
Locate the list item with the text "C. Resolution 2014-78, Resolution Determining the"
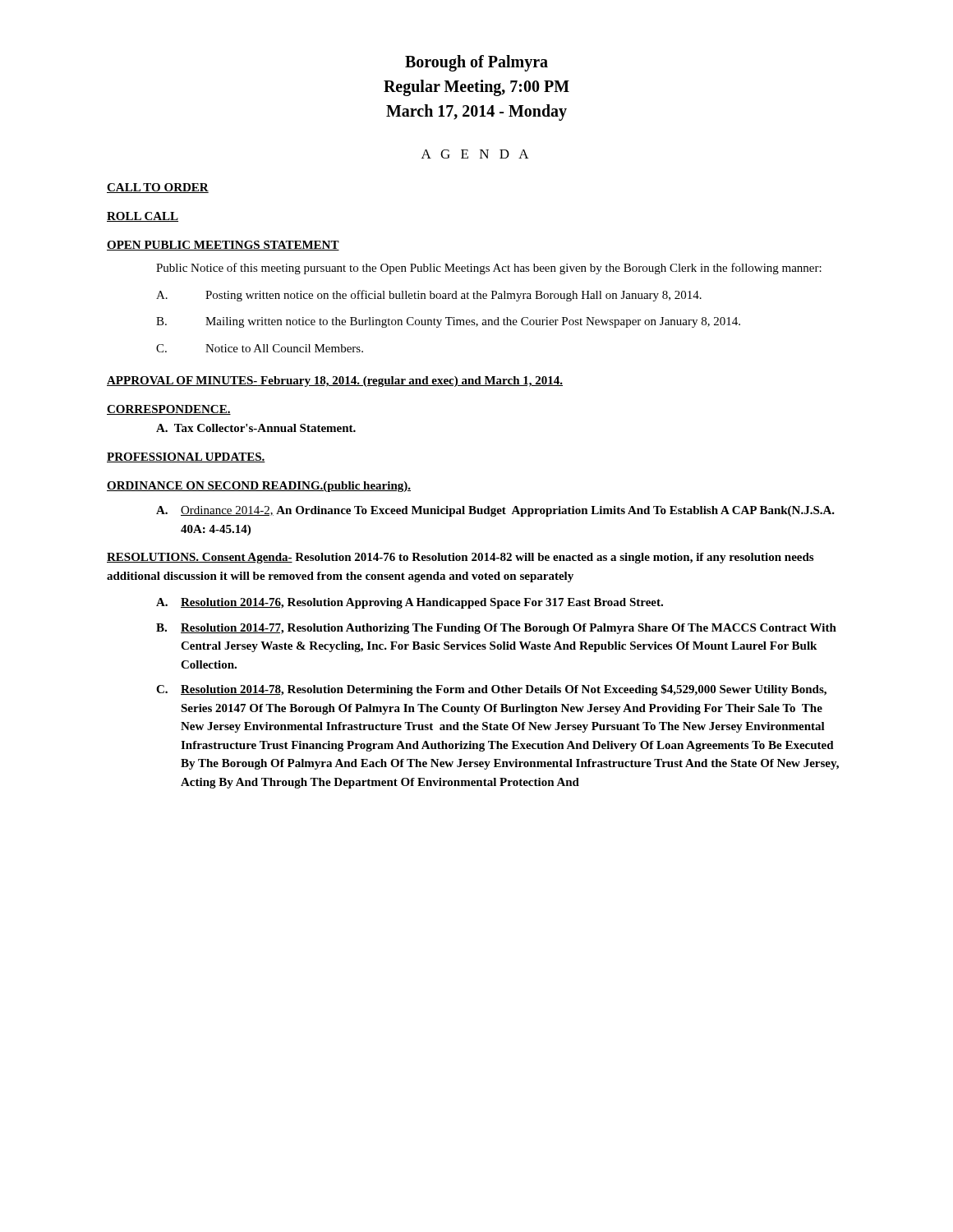[501, 736]
